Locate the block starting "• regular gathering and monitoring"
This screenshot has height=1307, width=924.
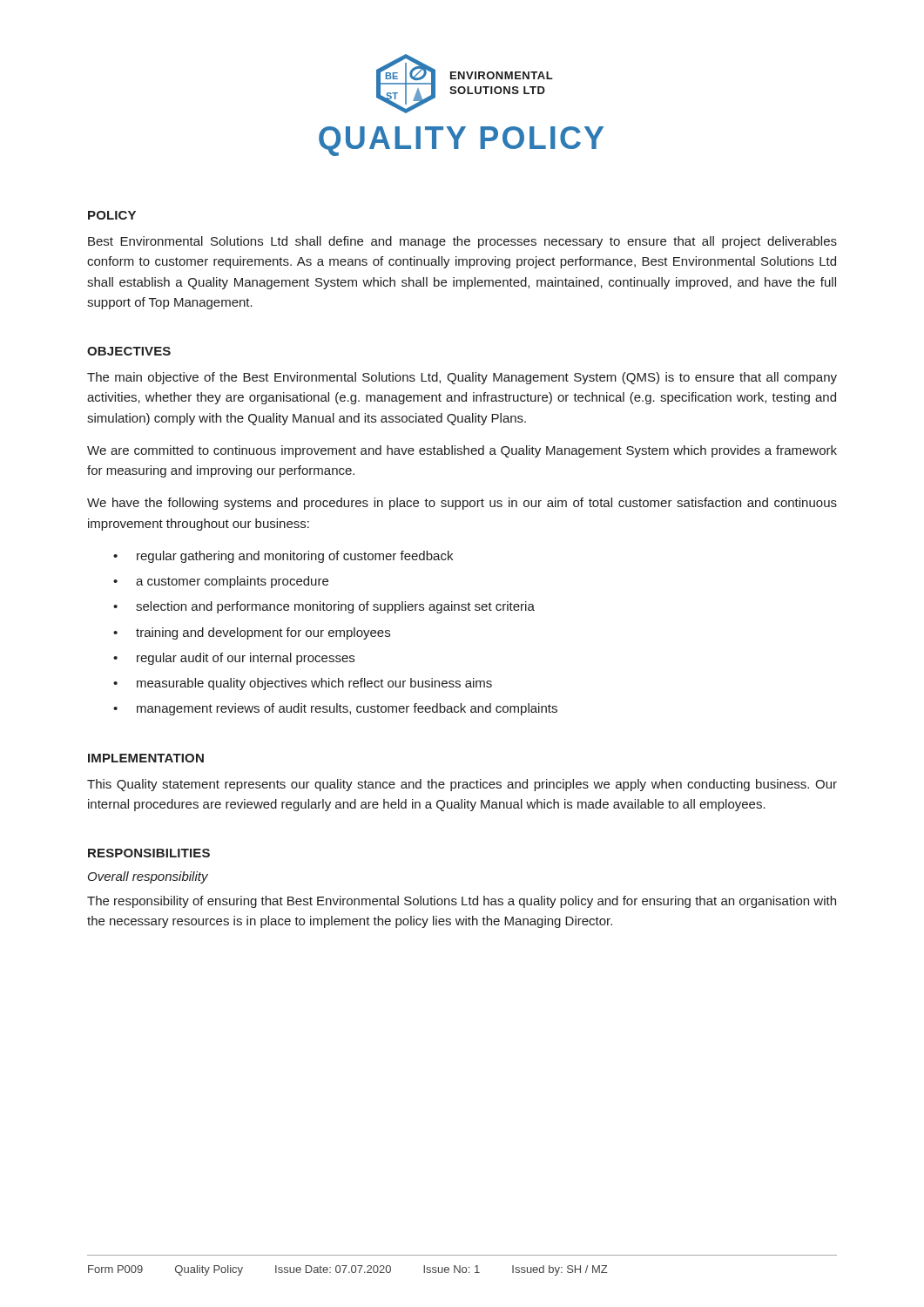coord(283,555)
